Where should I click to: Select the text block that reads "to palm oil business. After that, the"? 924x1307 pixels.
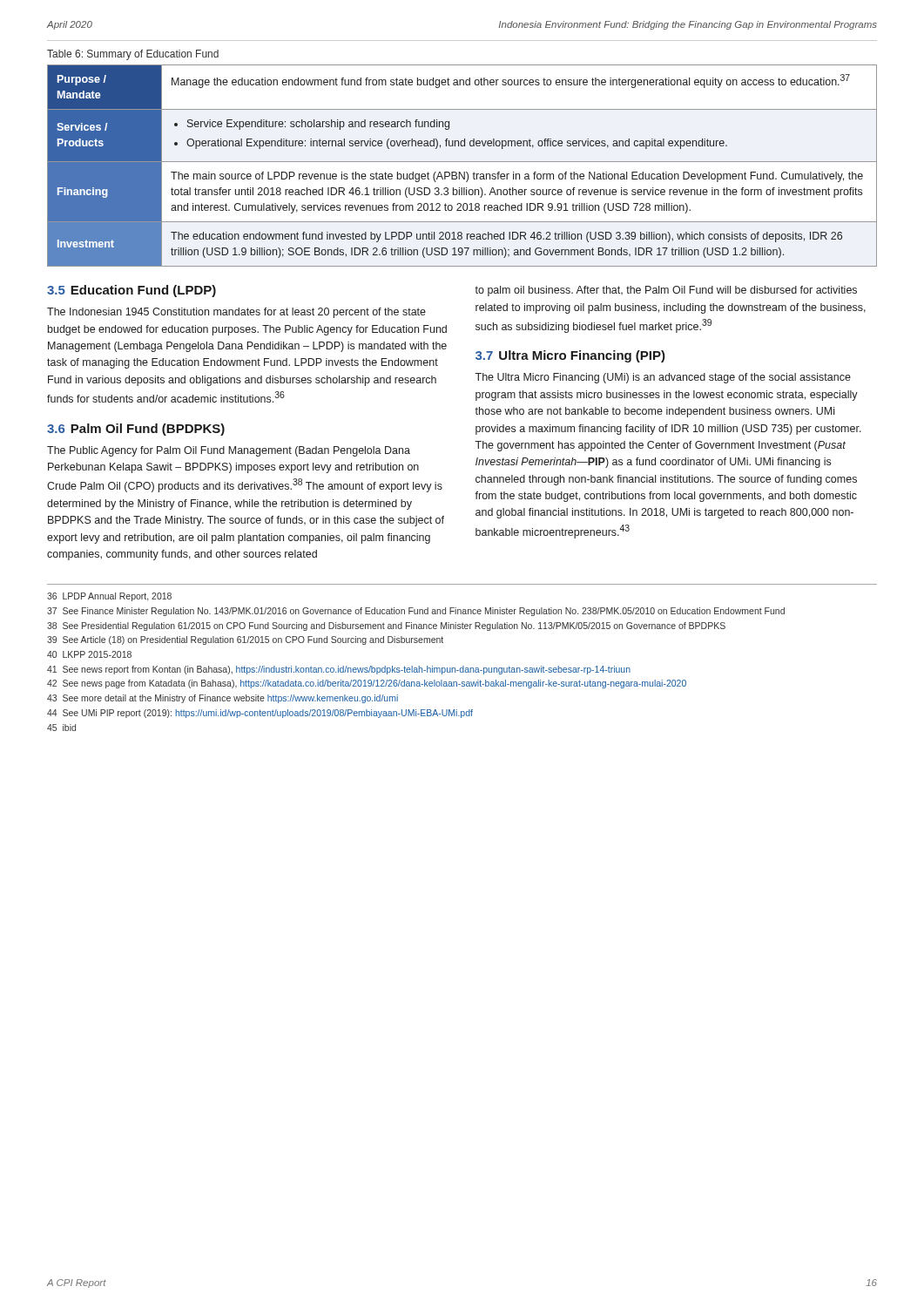pos(671,309)
